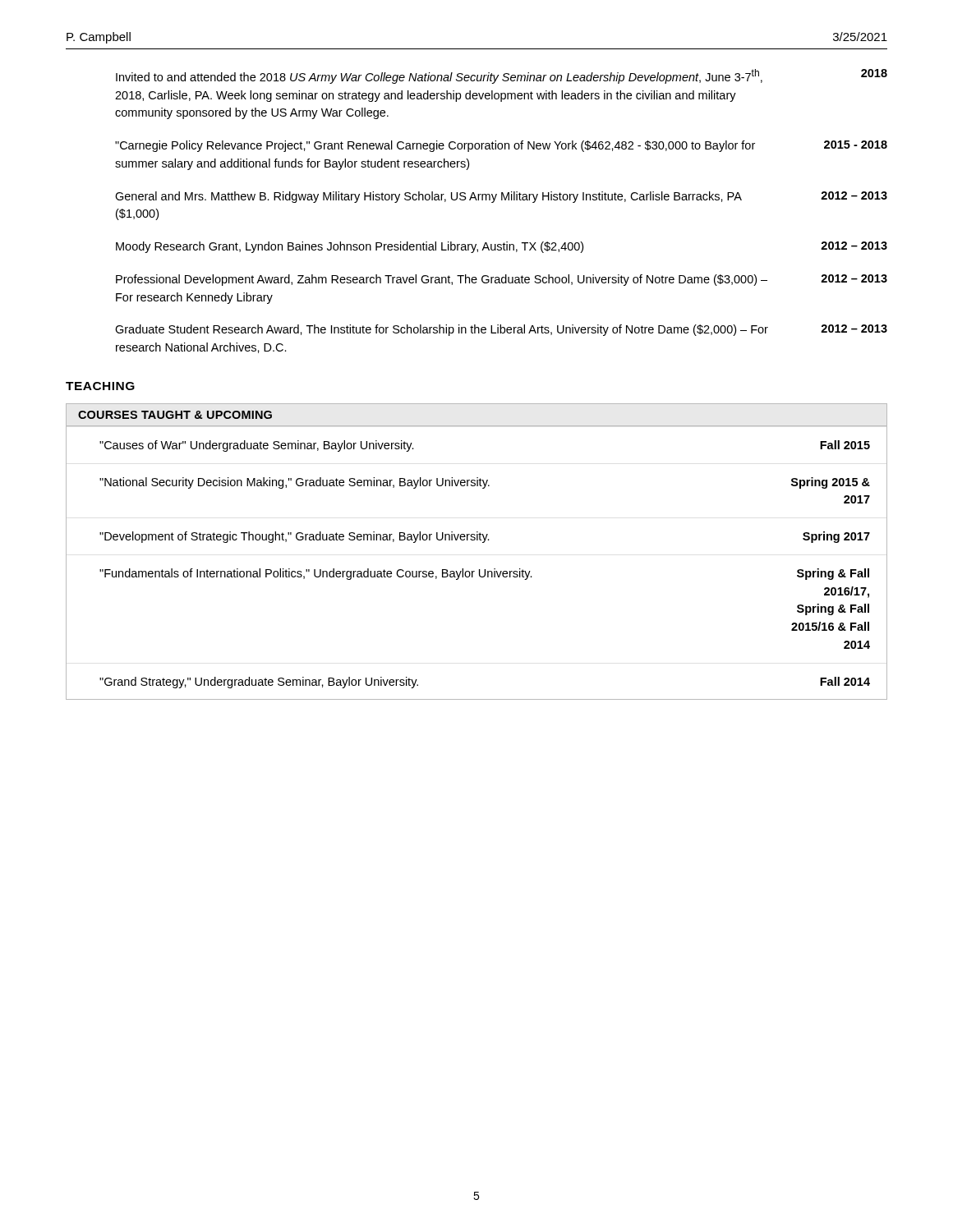953x1232 pixels.
Task: Find the block on this page that starts "Invited to and"
Action: click(501, 94)
